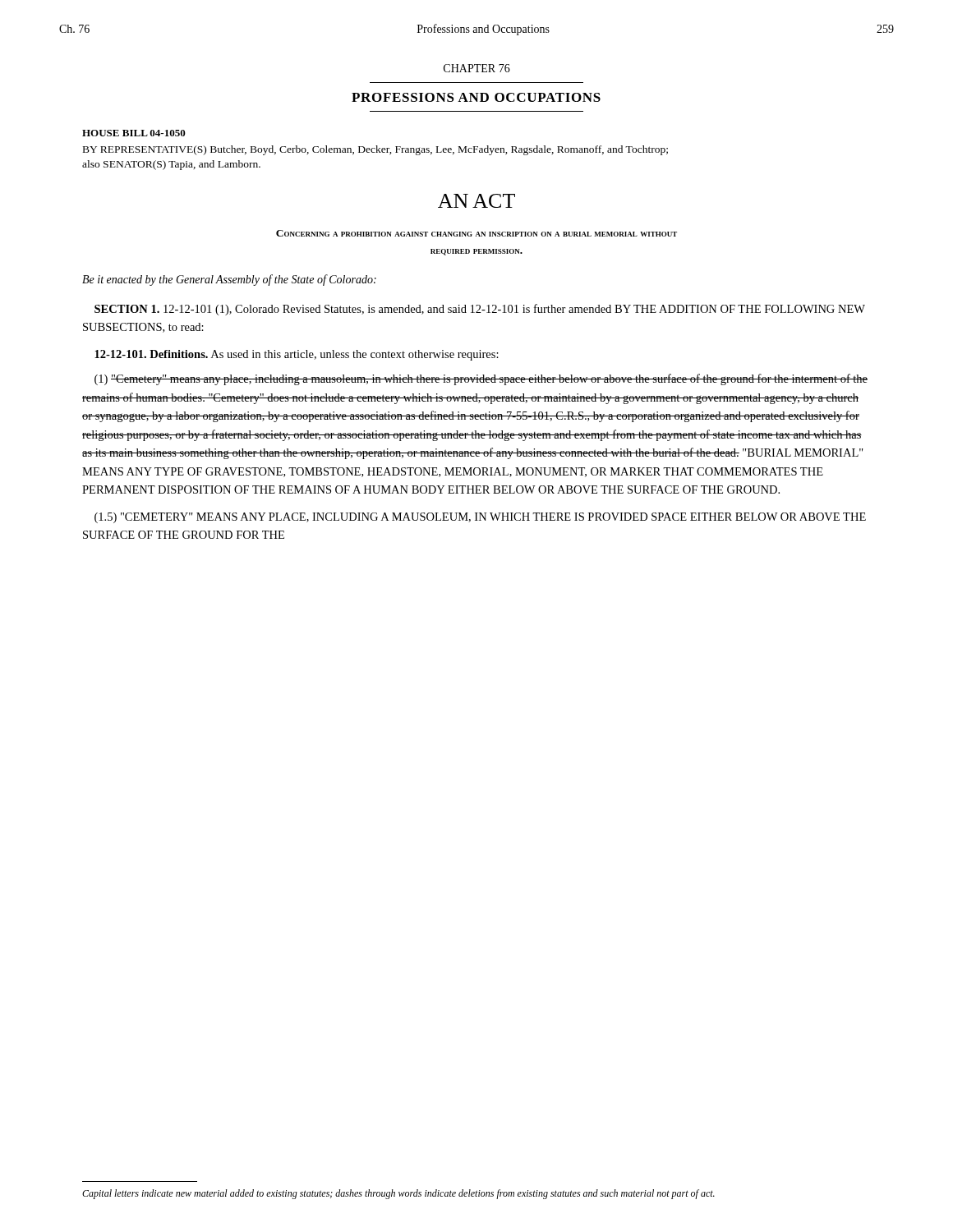Image resolution: width=953 pixels, height=1232 pixels.
Task: Point to the block beginning "(1) "Cemetery" means"
Action: [475, 434]
